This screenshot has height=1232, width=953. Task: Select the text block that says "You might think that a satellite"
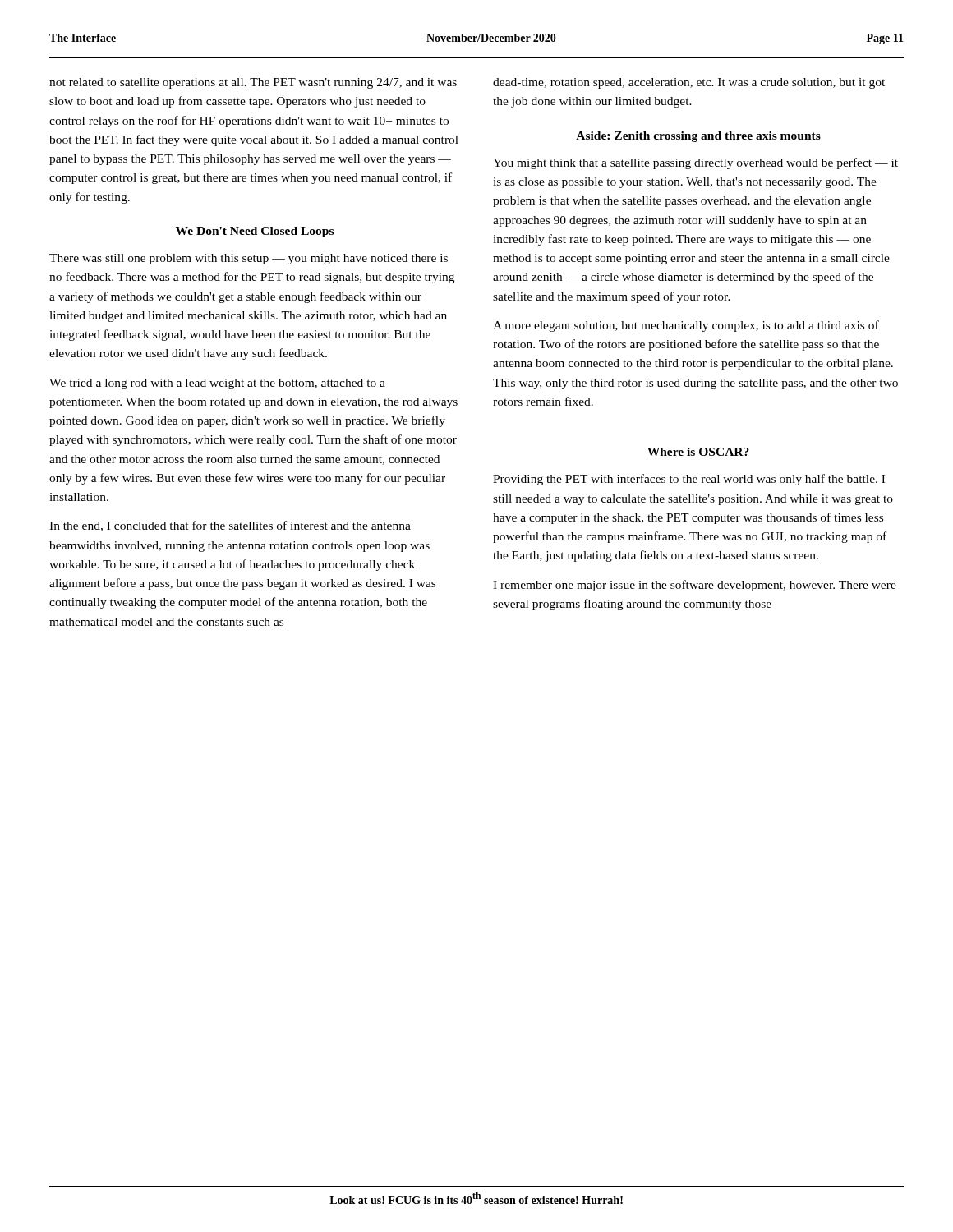click(698, 229)
